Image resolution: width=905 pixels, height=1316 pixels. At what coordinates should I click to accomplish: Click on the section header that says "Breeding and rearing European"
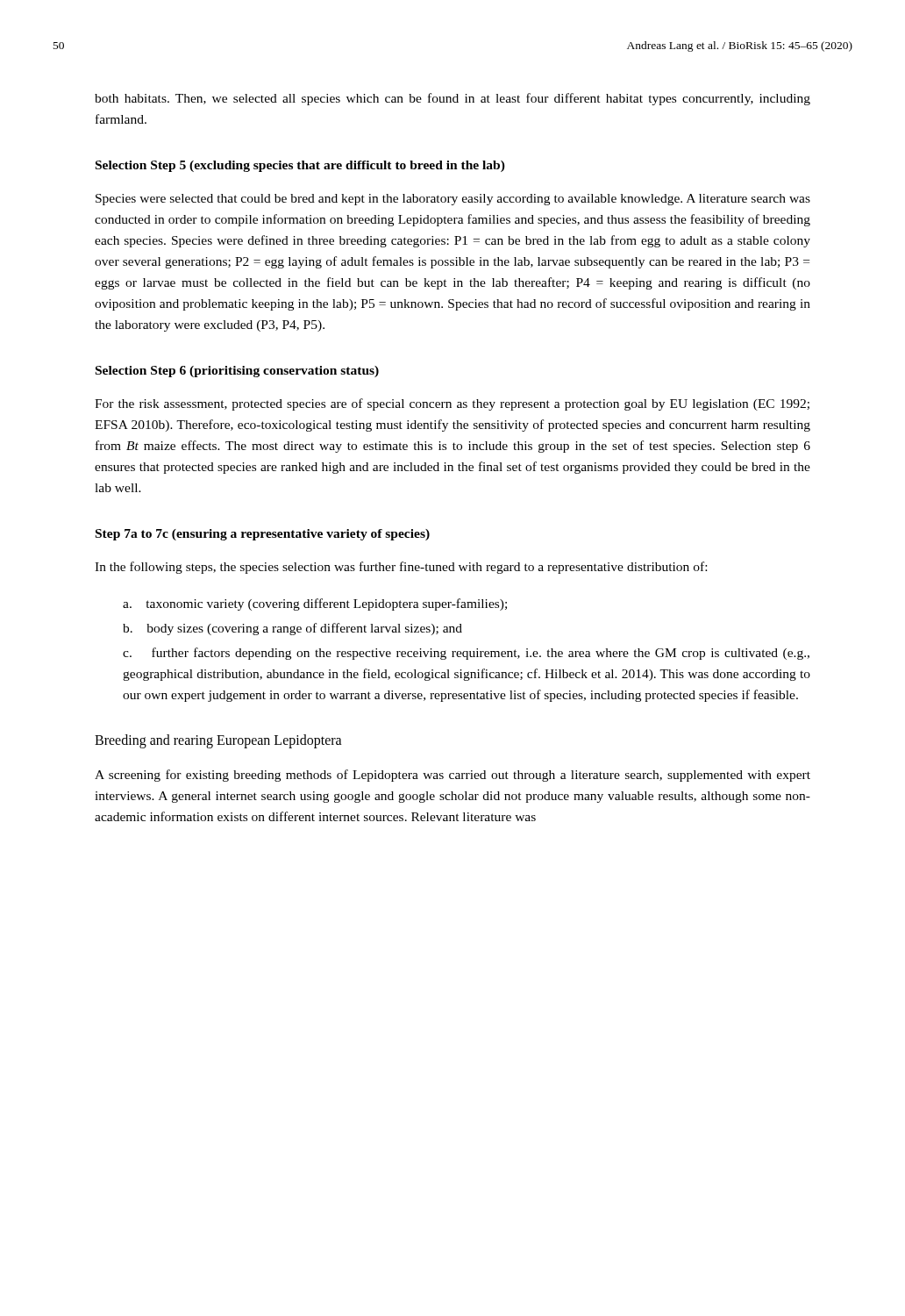click(218, 740)
